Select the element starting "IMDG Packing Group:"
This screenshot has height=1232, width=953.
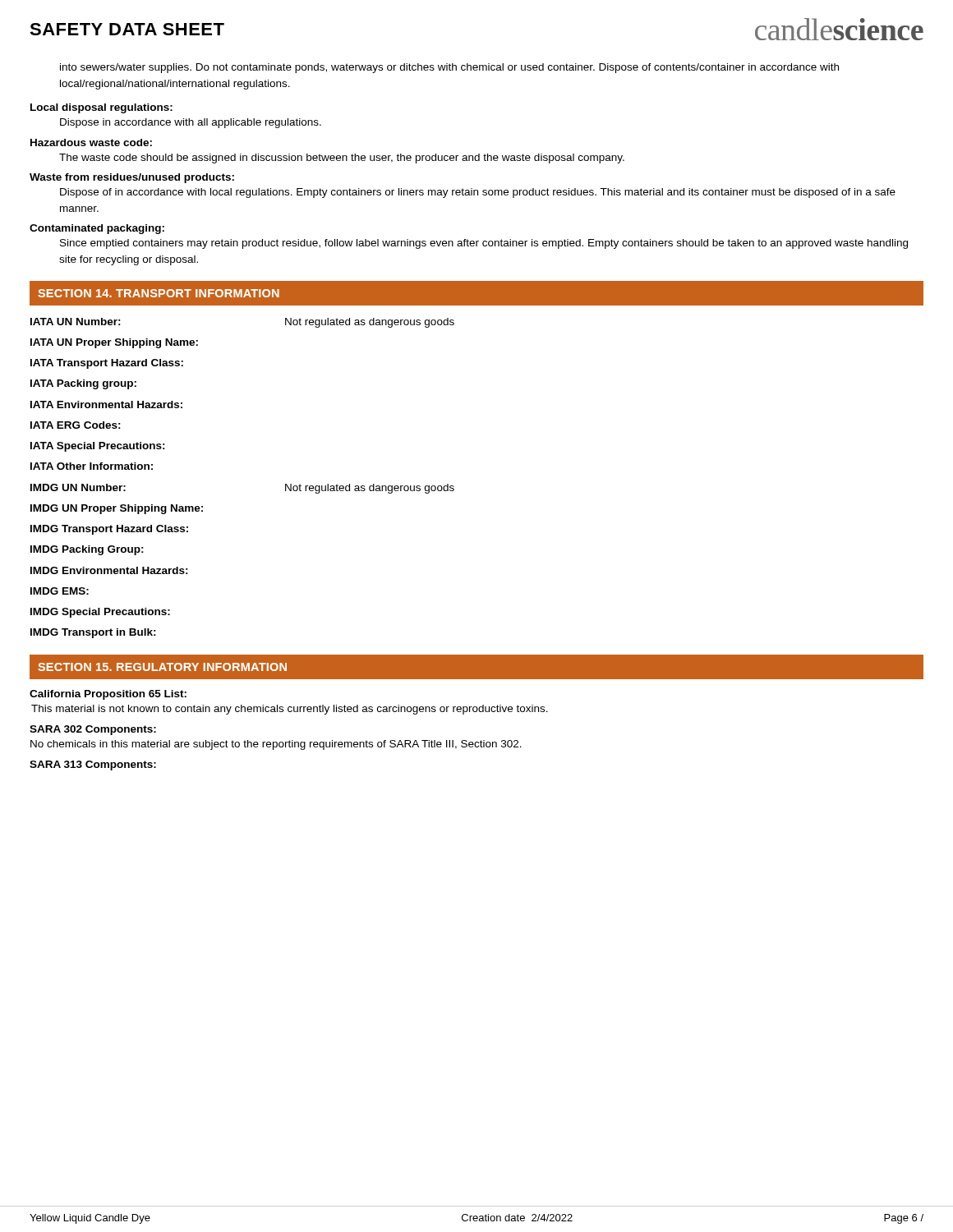pyautogui.click(x=87, y=550)
